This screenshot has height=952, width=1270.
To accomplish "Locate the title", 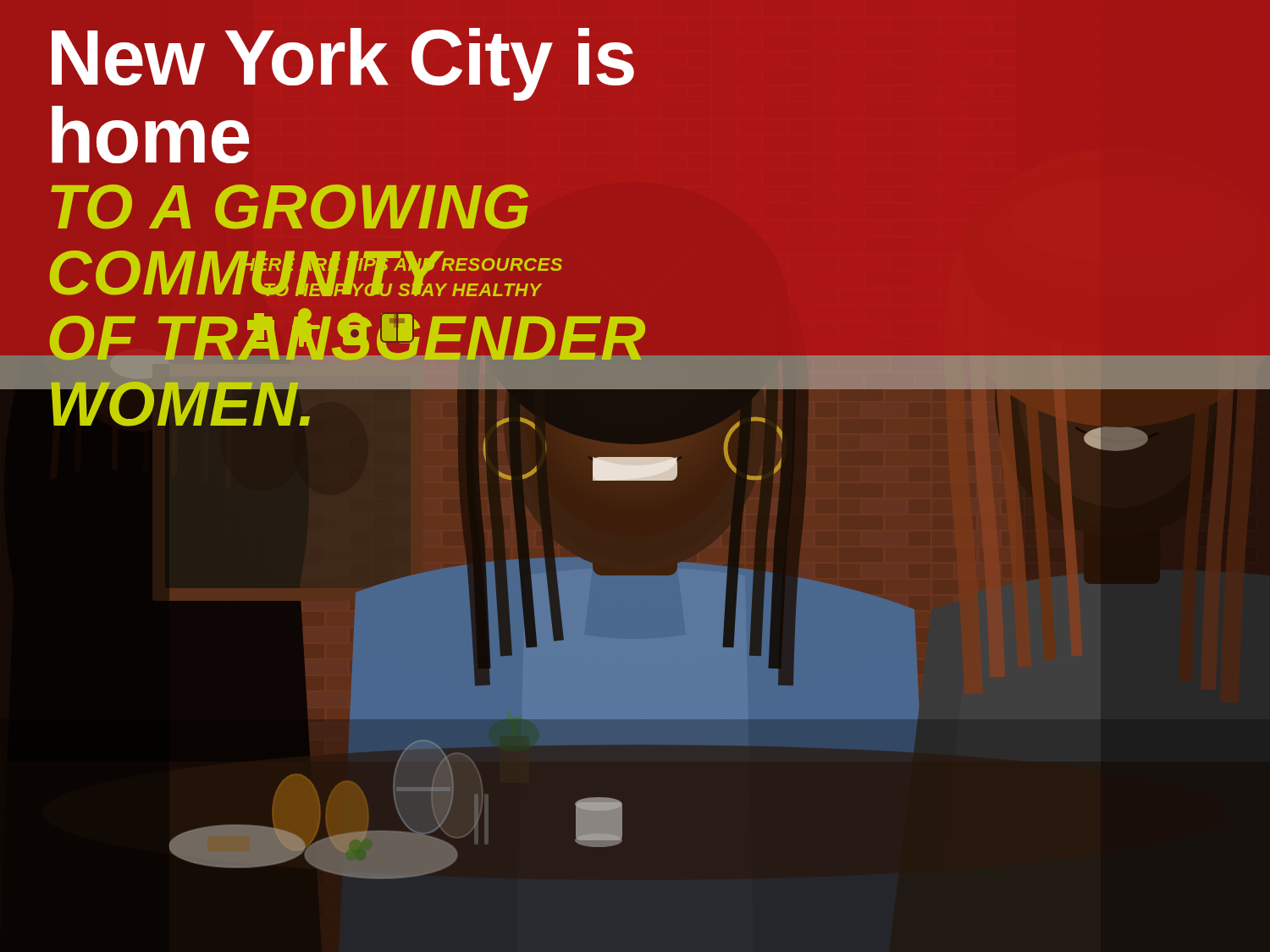I will point(394,228).
